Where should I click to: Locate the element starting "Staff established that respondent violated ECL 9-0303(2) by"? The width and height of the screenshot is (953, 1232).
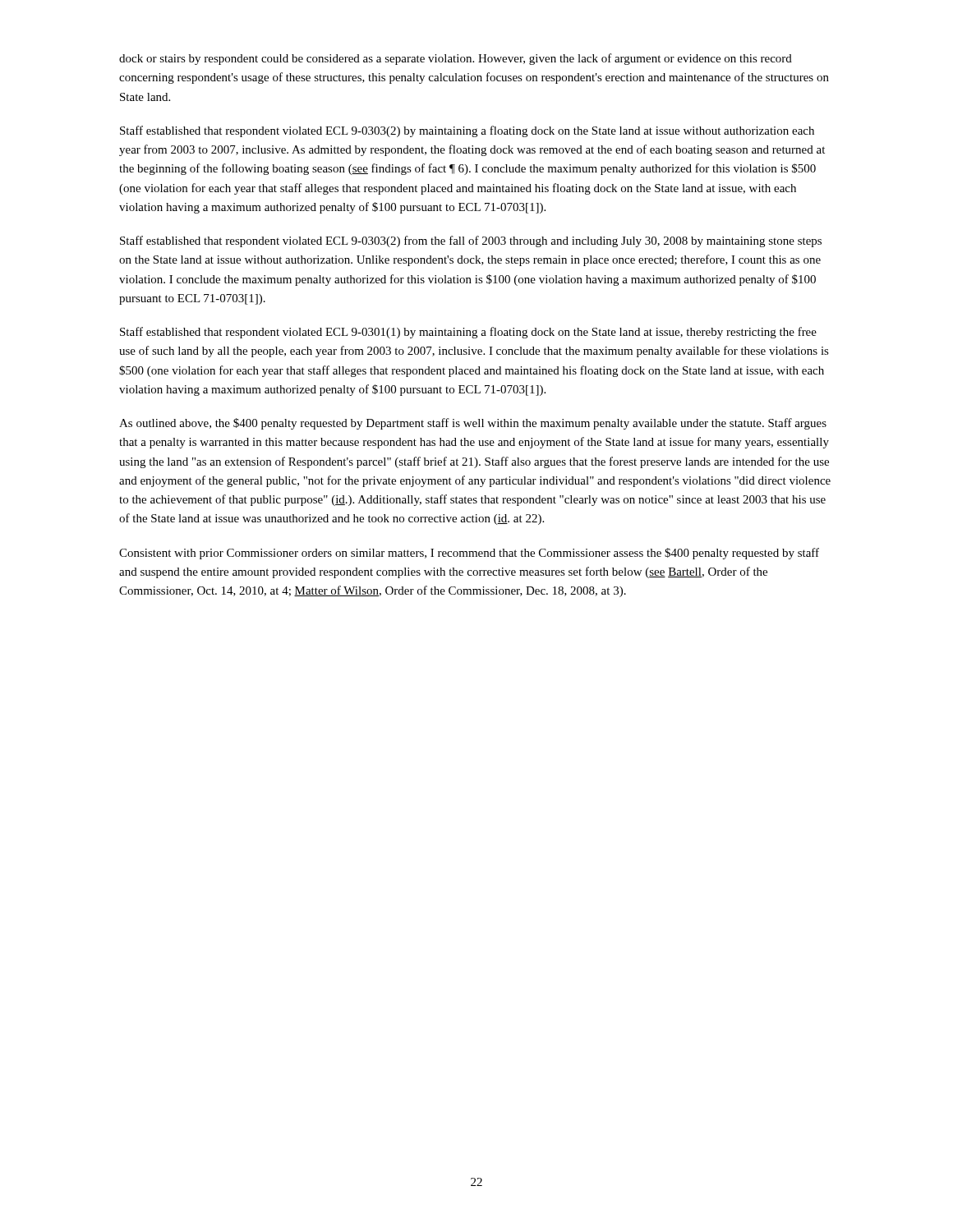pos(476,169)
